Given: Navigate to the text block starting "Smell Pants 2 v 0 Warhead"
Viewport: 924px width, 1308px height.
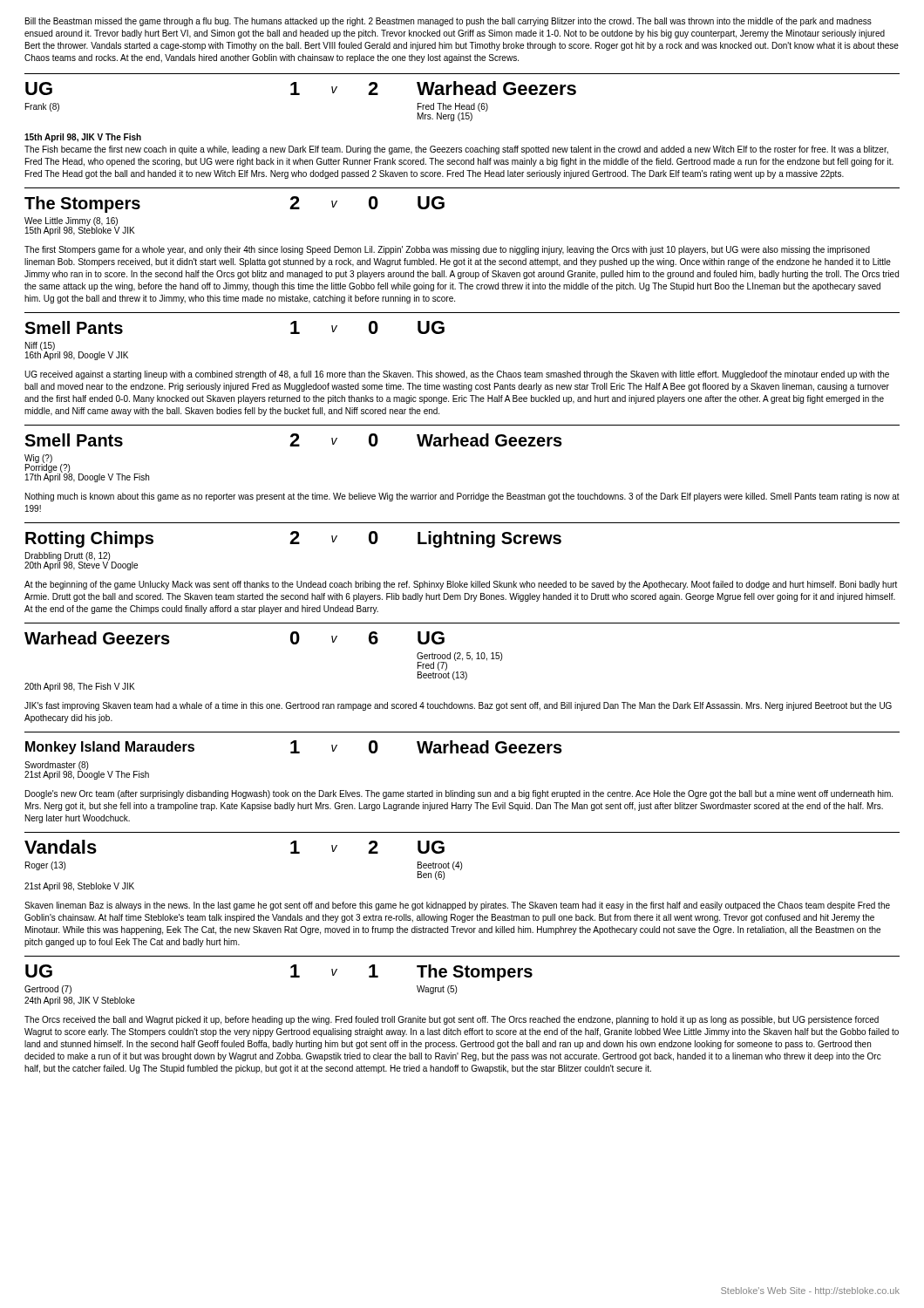Looking at the screenshot, I should pyautogui.click(x=462, y=456).
